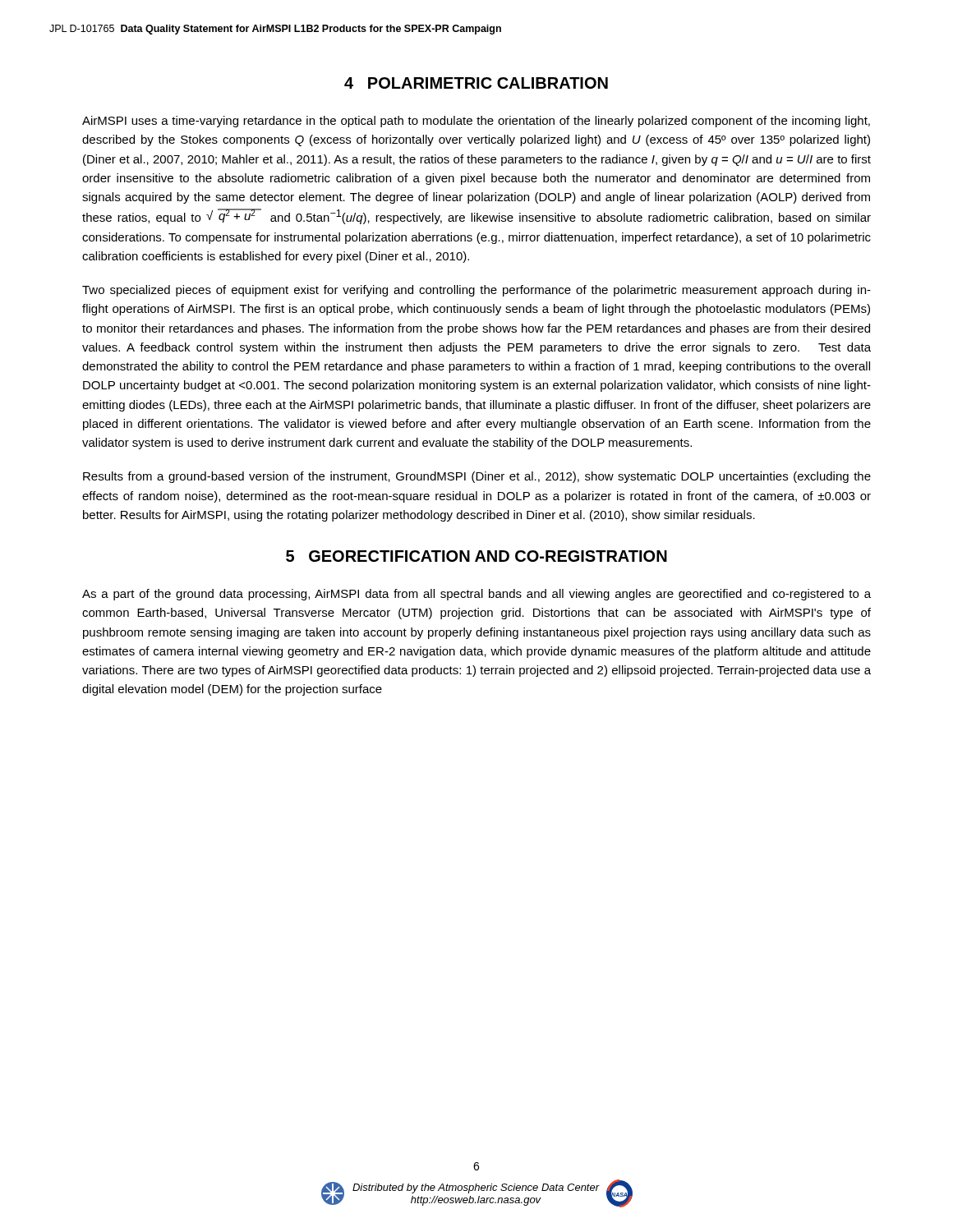Locate the block starting "4 POLARIMETRIC CALIBRATION"
953x1232 pixels.
click(x=476, y=83)
